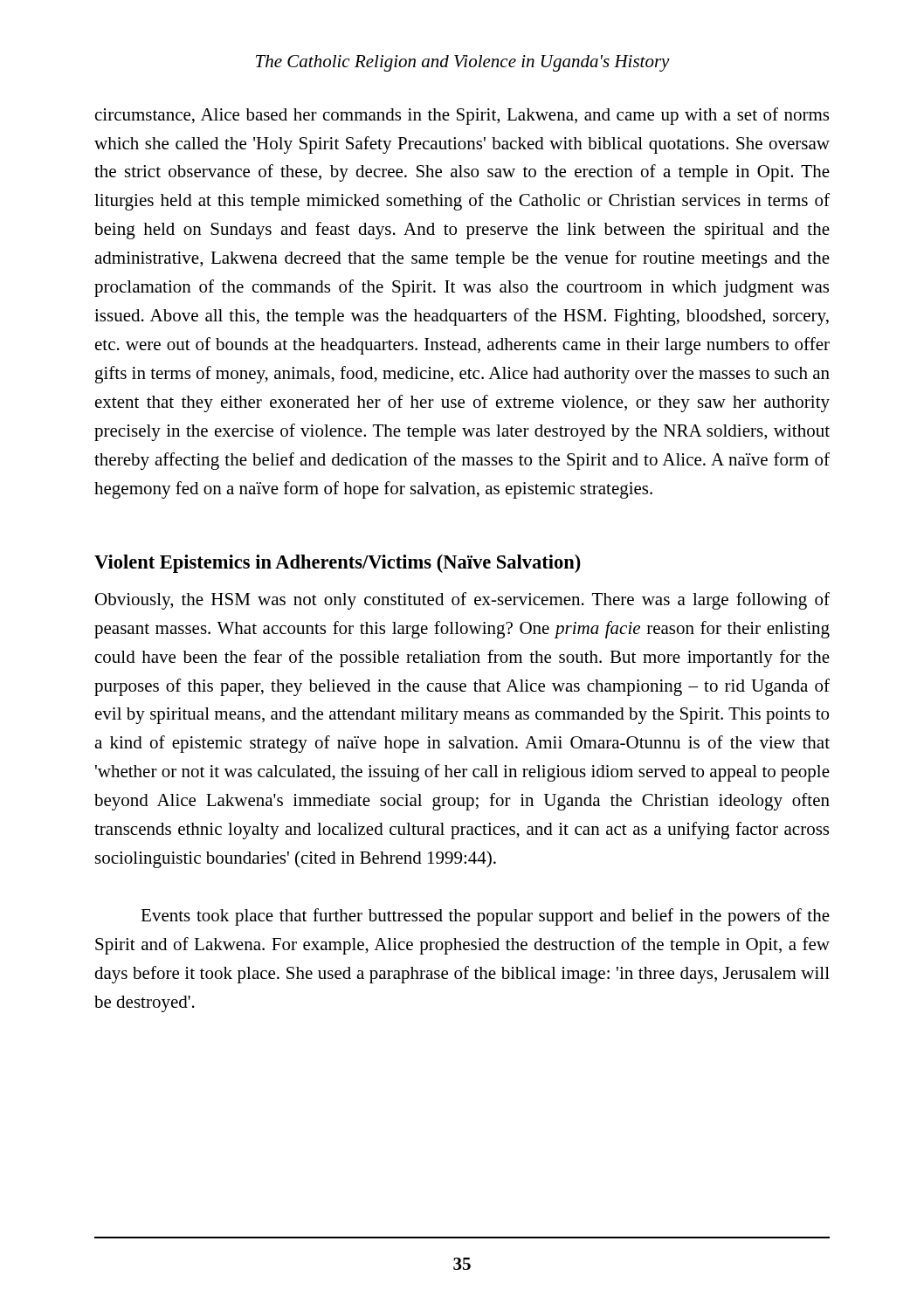Image resolution: width=924 pixels, height=1310 pixels.
Task: Select the section header containing "Violent Epistemics in Adherents/Victims (Naïve Salvation)"
Action: click(338, 562)
